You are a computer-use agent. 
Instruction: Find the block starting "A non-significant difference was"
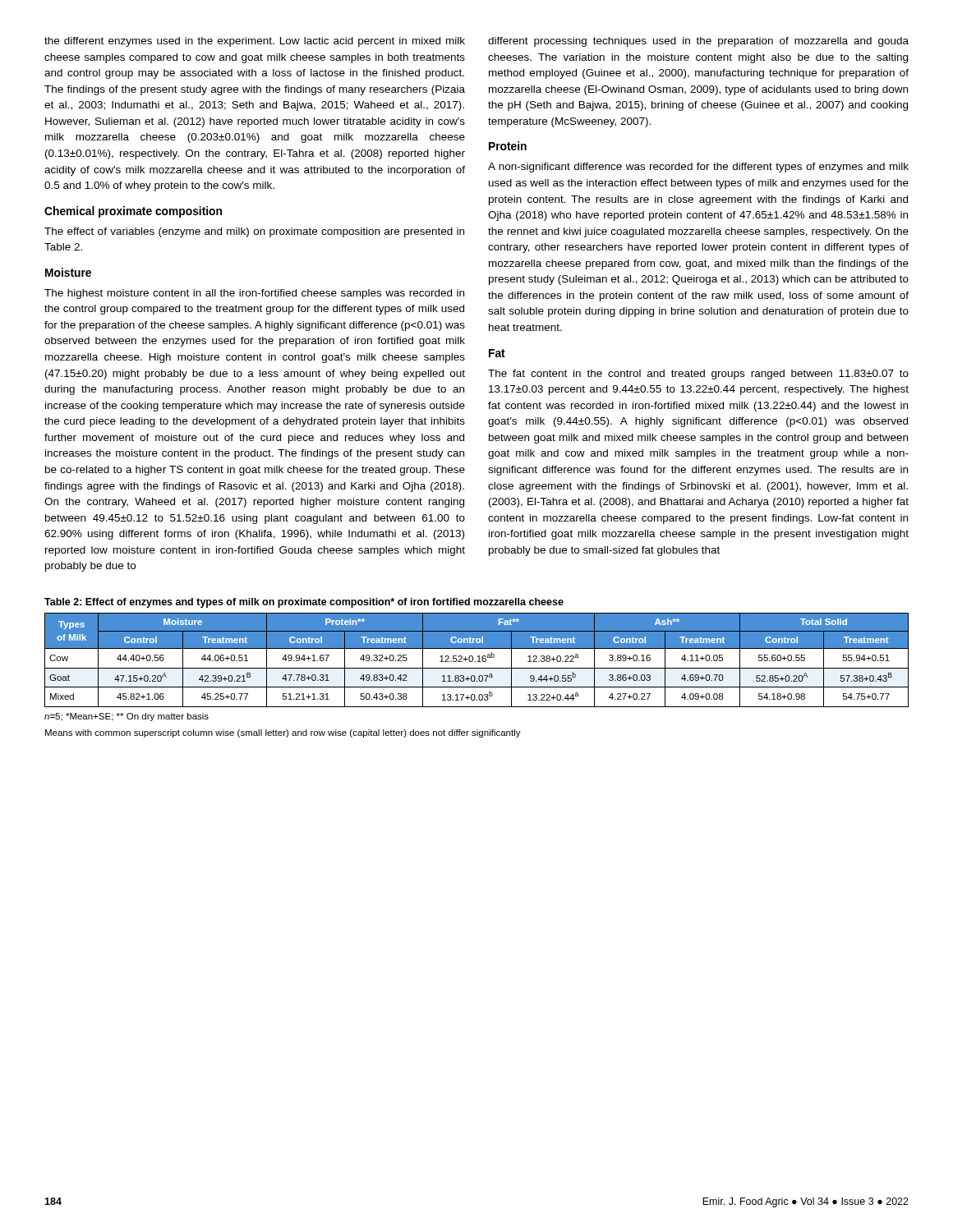pyautogui.click(x=698, y=247)
